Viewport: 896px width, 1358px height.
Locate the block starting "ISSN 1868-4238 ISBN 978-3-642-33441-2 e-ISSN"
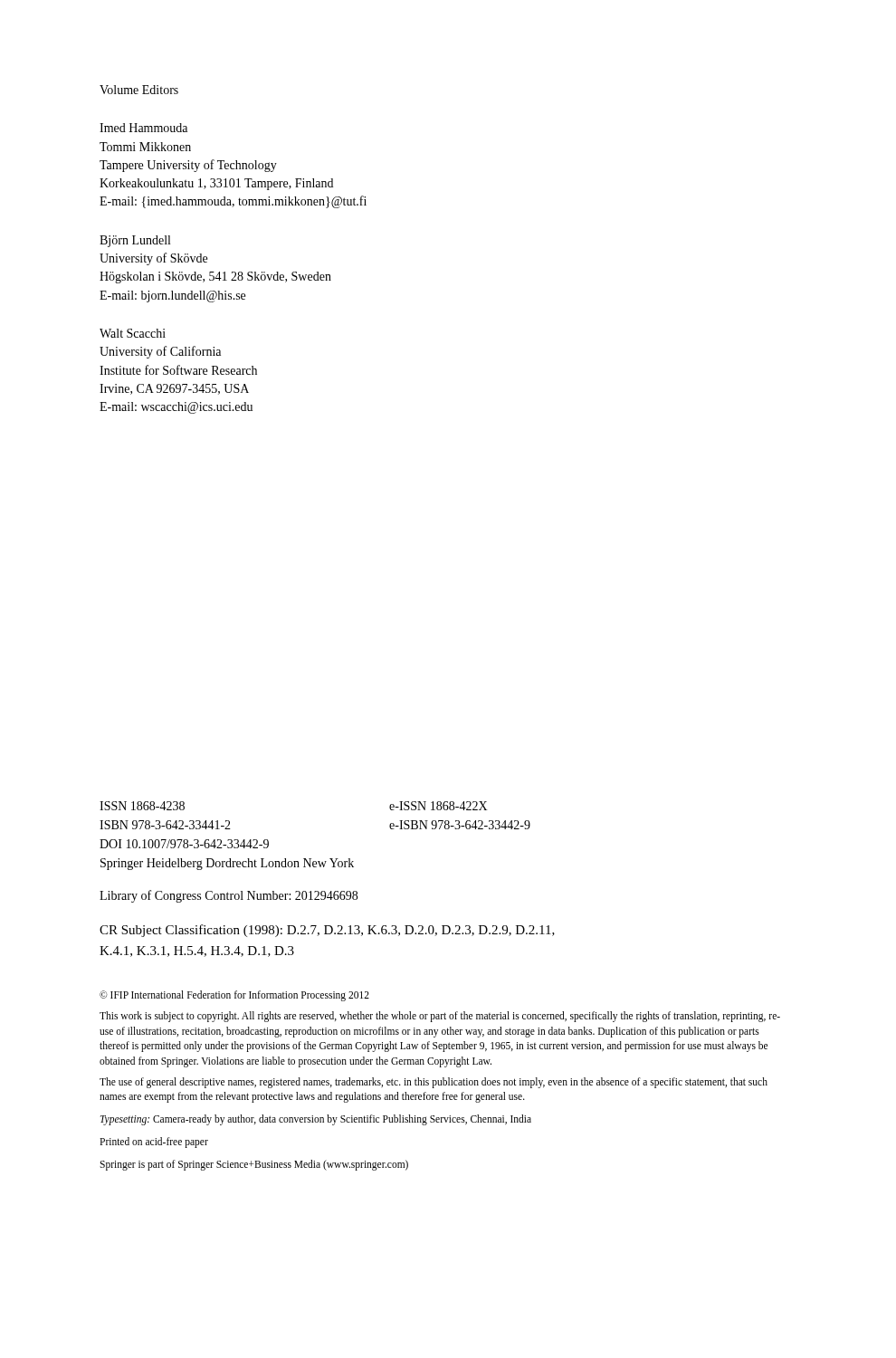(443, 835)
